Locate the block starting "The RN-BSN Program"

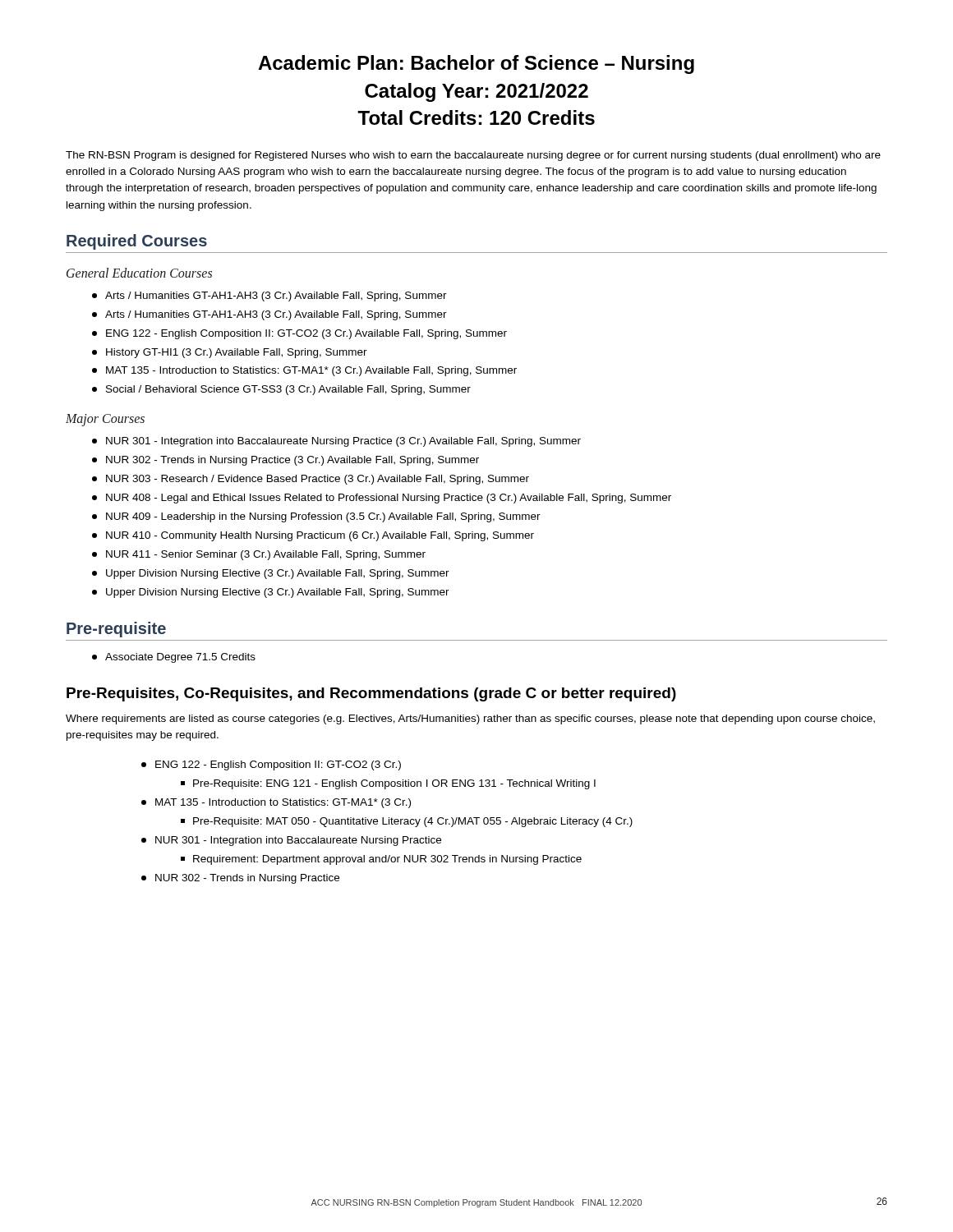(x=473, y=180)
